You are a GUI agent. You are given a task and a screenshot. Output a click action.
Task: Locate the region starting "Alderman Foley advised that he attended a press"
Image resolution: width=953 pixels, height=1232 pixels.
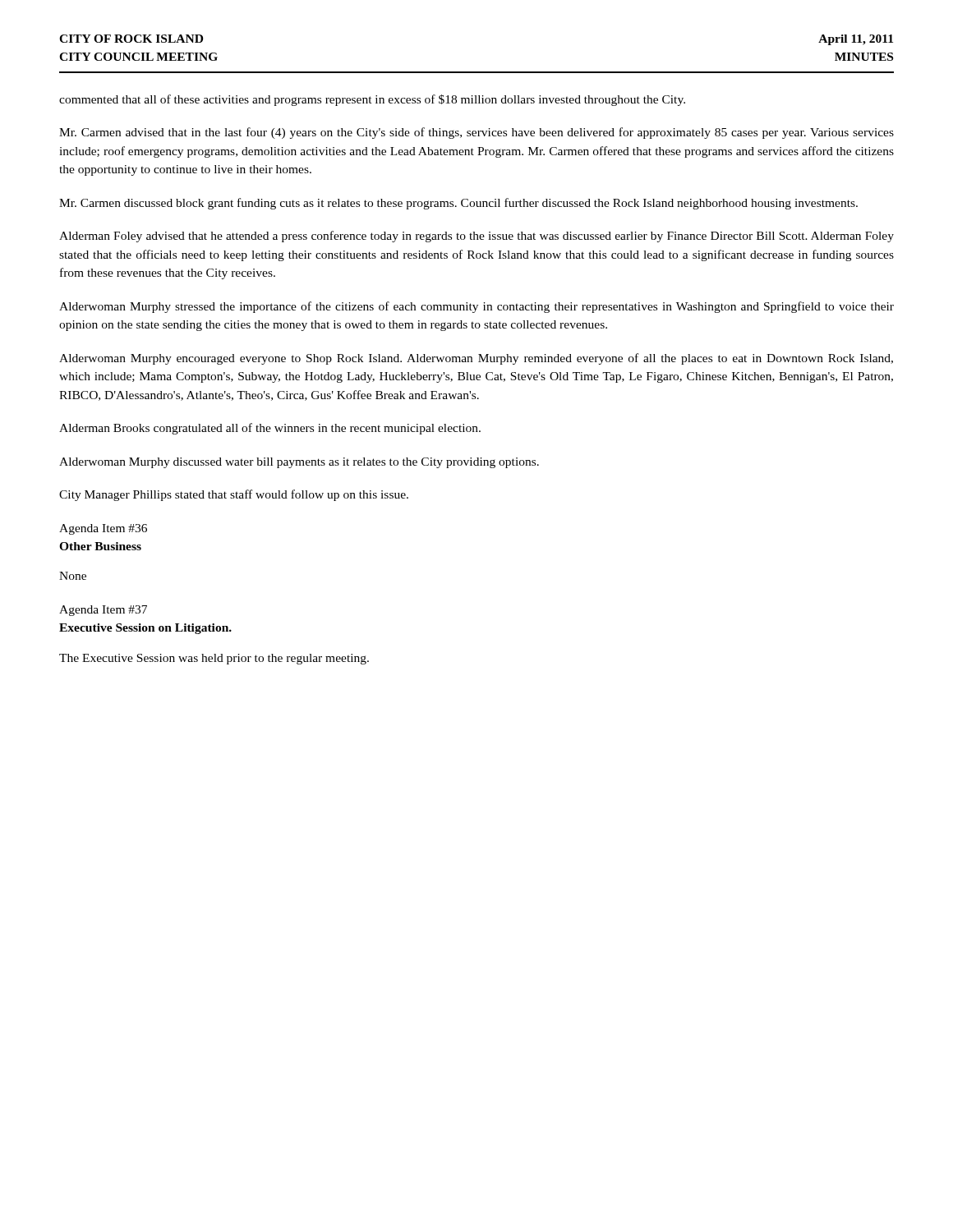(x=476, y=254)
